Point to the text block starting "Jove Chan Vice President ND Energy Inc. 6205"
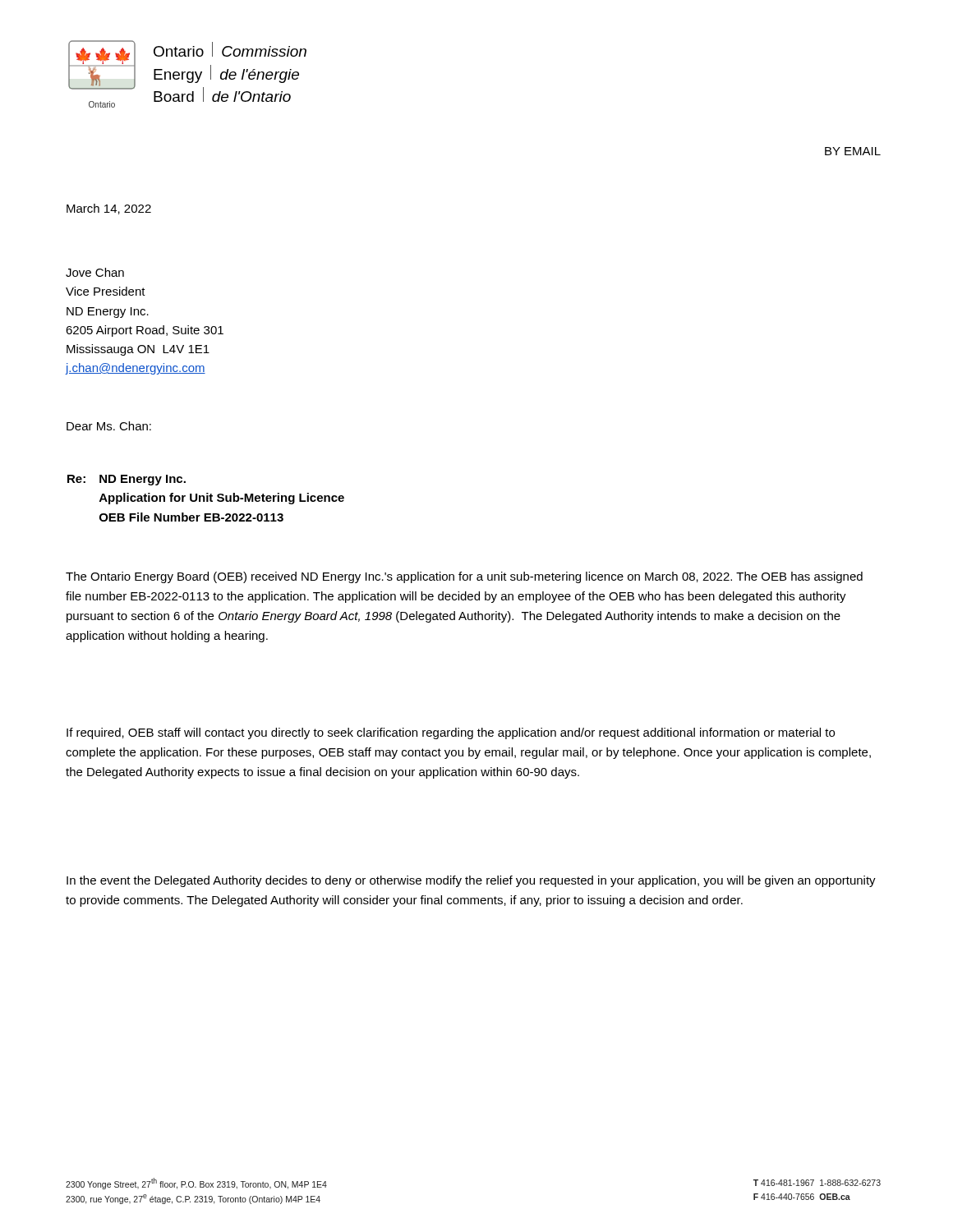Image resolution: width=953 pixels, height=1232 pixels. click(145, 320)
